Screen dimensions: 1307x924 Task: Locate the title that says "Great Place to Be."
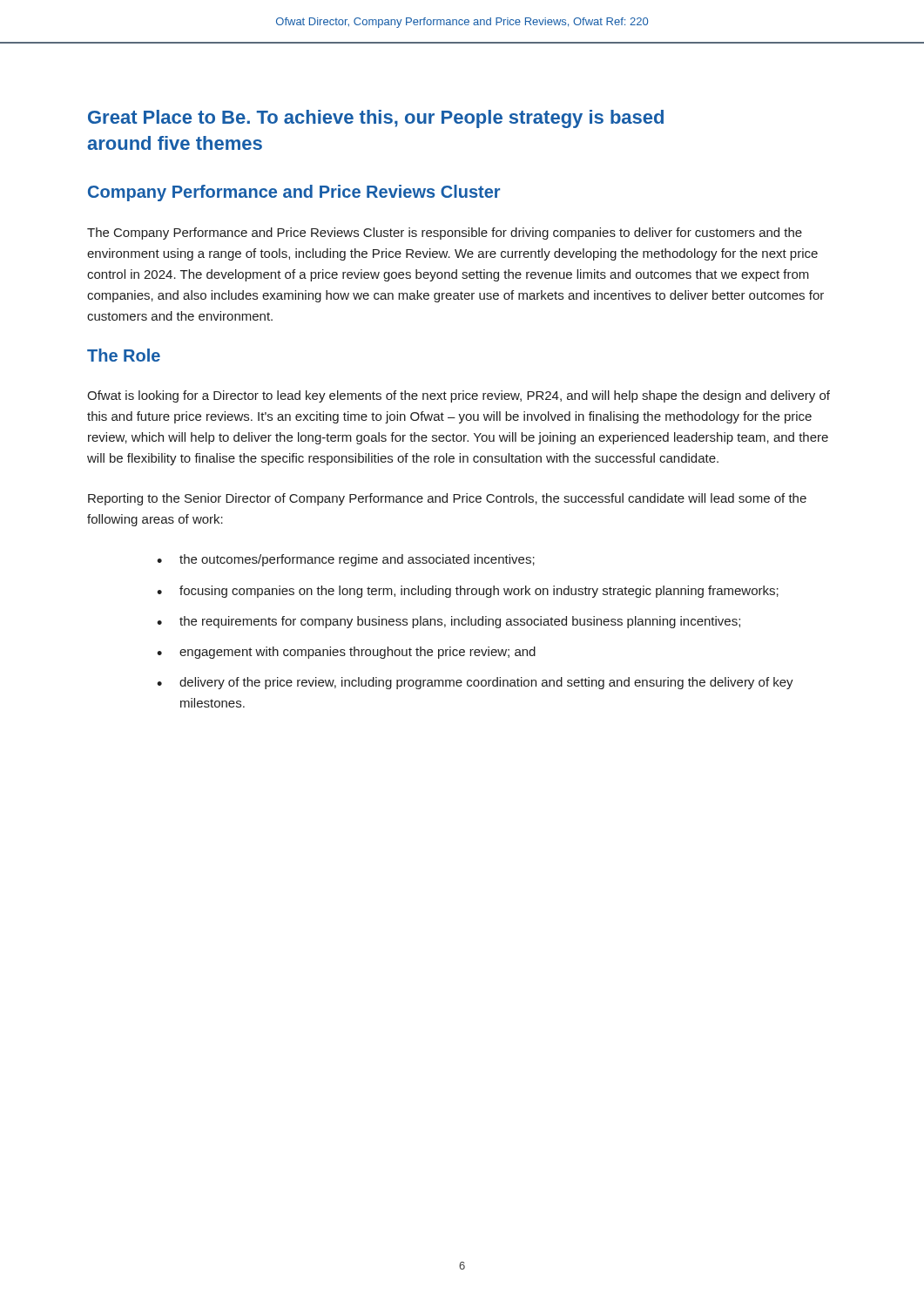[x=462, y=130]
